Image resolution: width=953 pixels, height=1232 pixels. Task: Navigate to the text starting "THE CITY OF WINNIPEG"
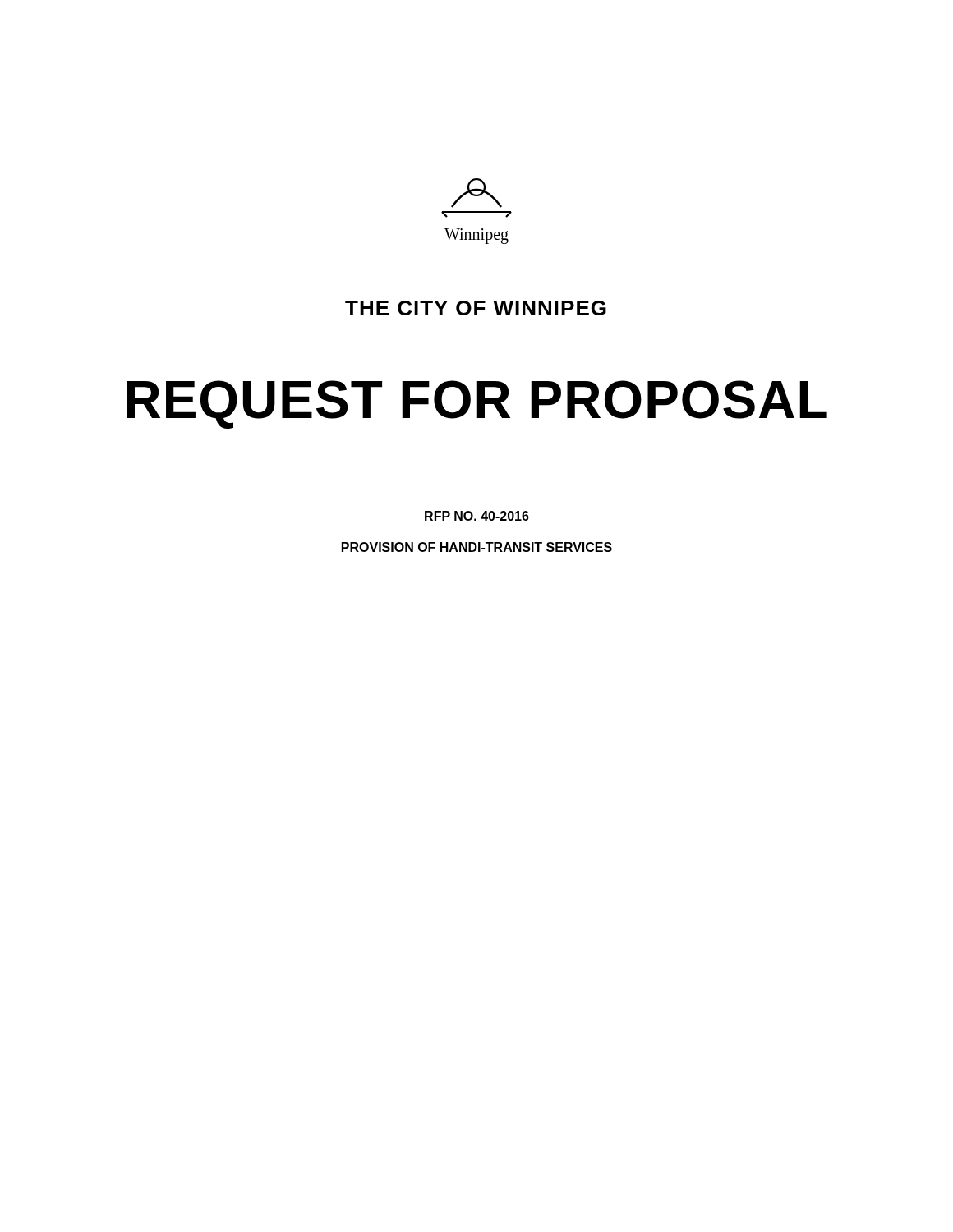pyautogui.click(x=476, y=308)
